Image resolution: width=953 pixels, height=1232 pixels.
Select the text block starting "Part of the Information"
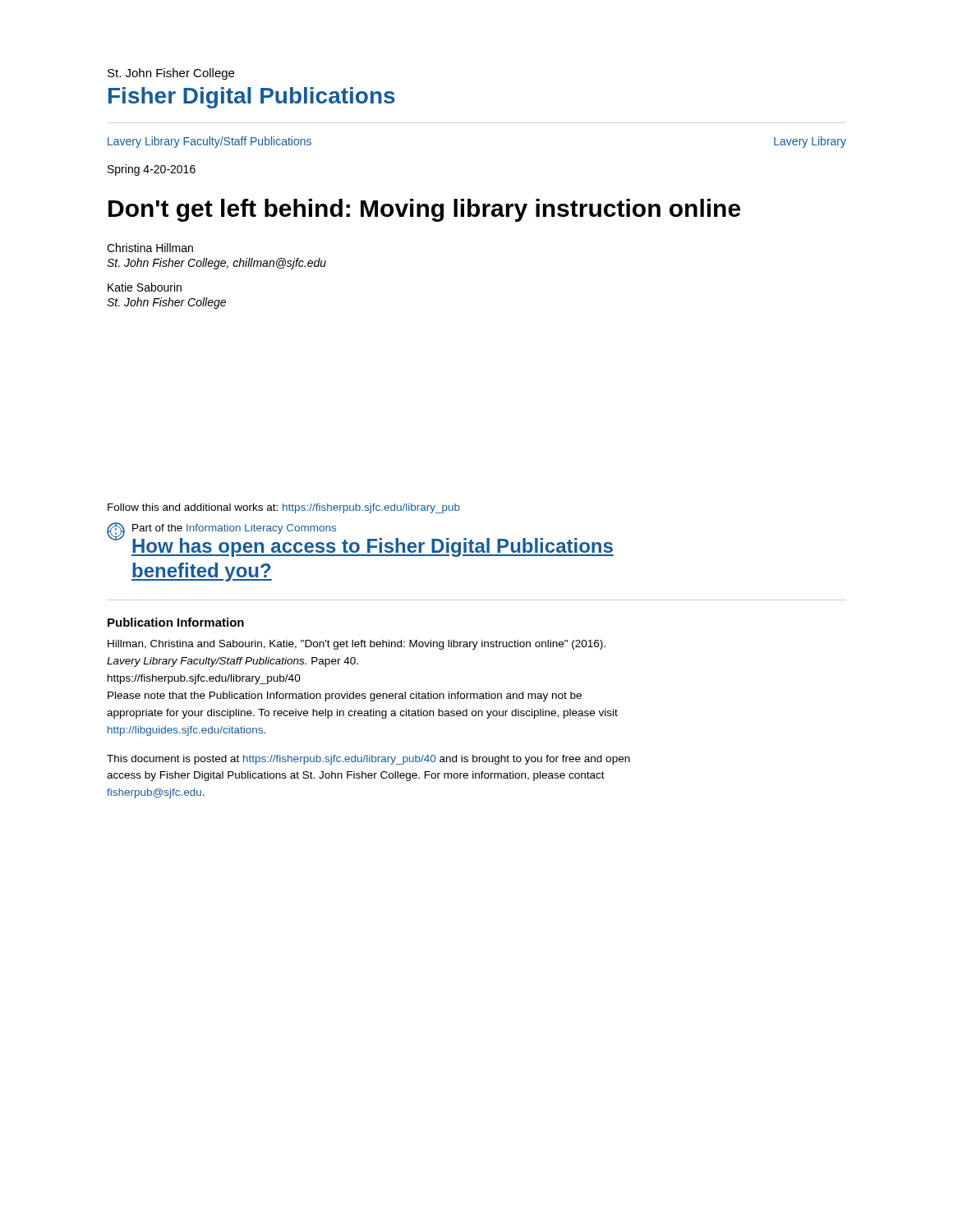point(234,528)
